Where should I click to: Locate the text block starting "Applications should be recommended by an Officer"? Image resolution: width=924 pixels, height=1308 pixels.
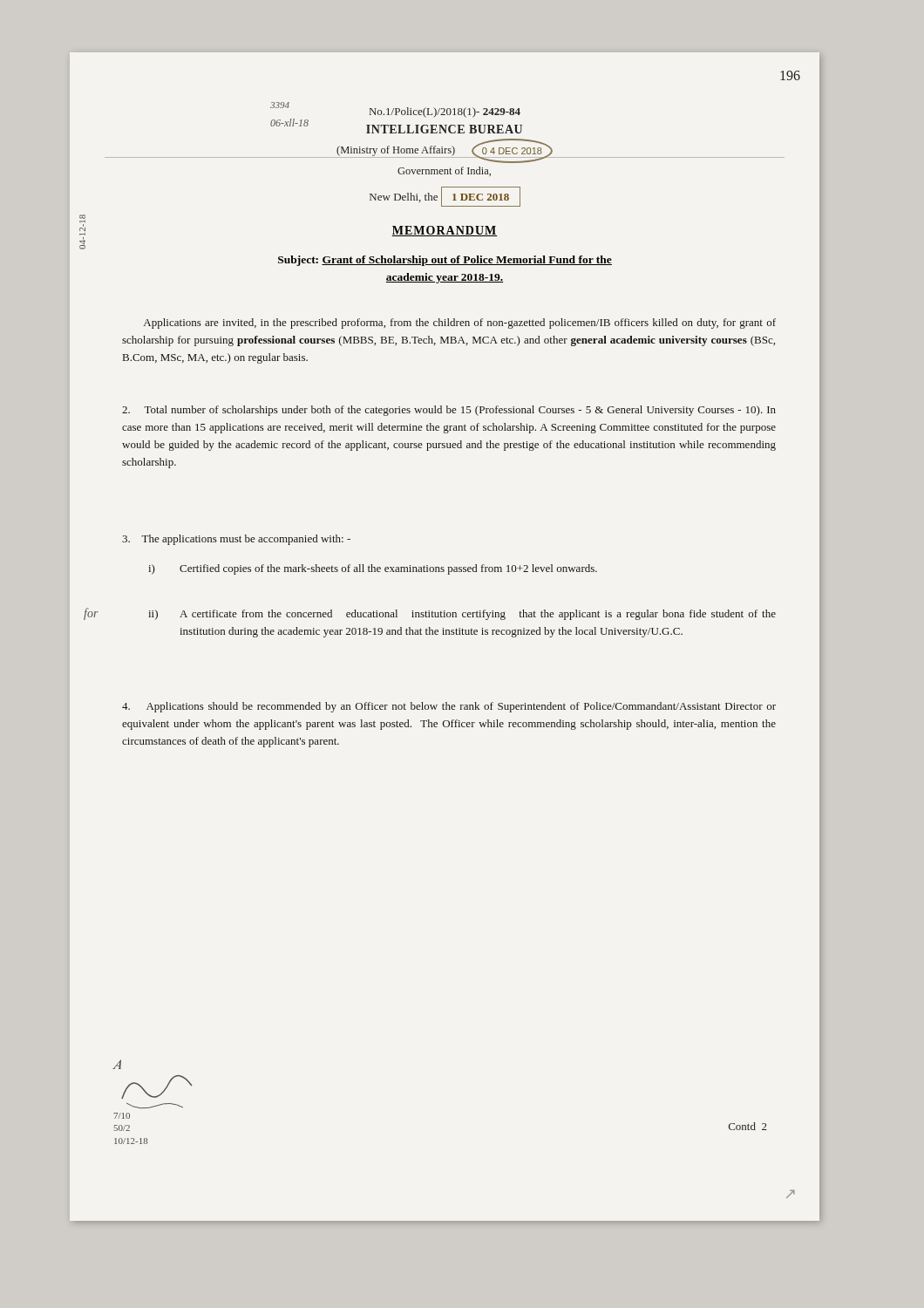pyautogui.click(x=449, y=723)
